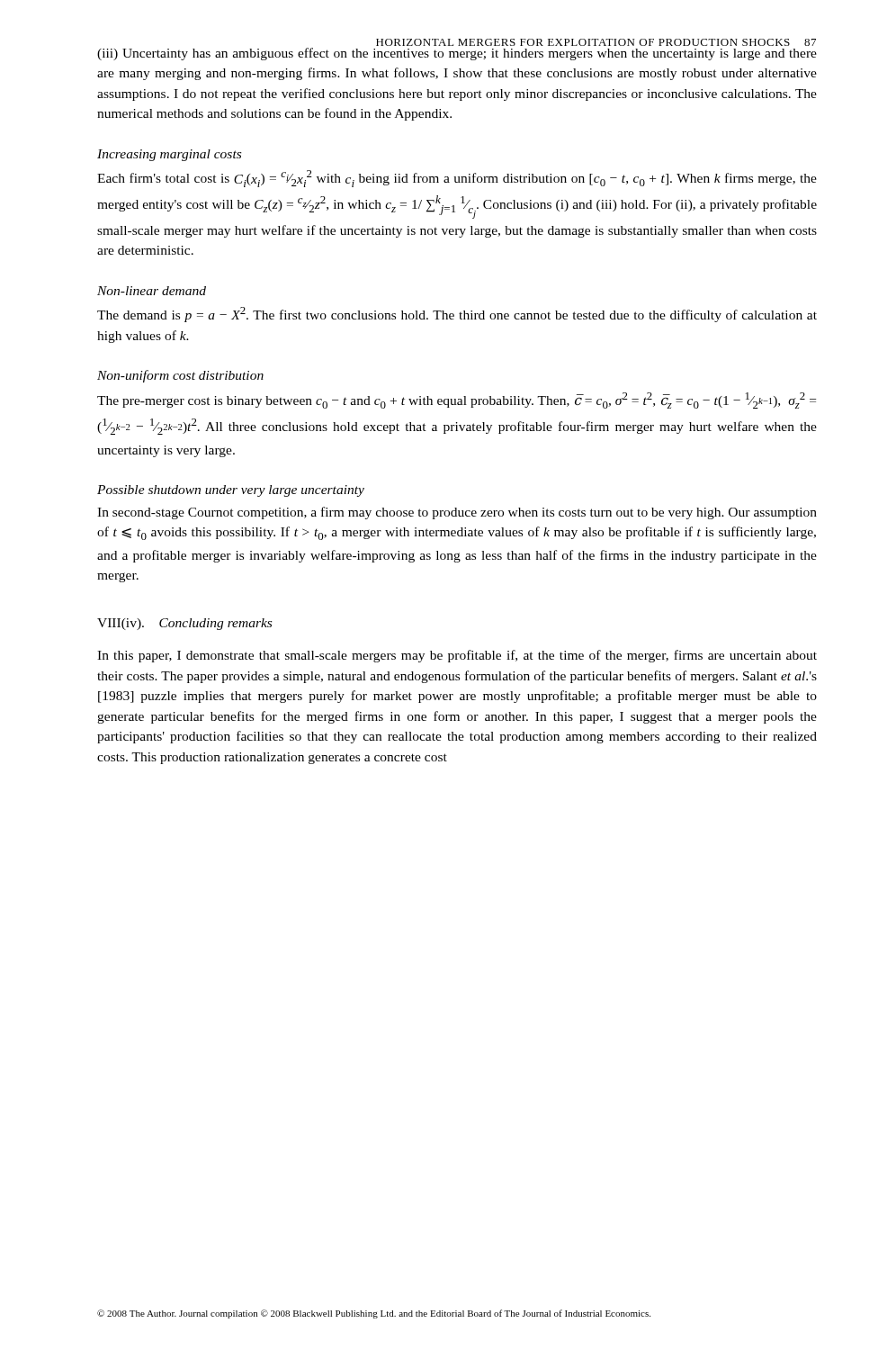896x1350 pixels.
Task: Where is the passage that starts "The pre-merger cost"?
Action: 457,423
